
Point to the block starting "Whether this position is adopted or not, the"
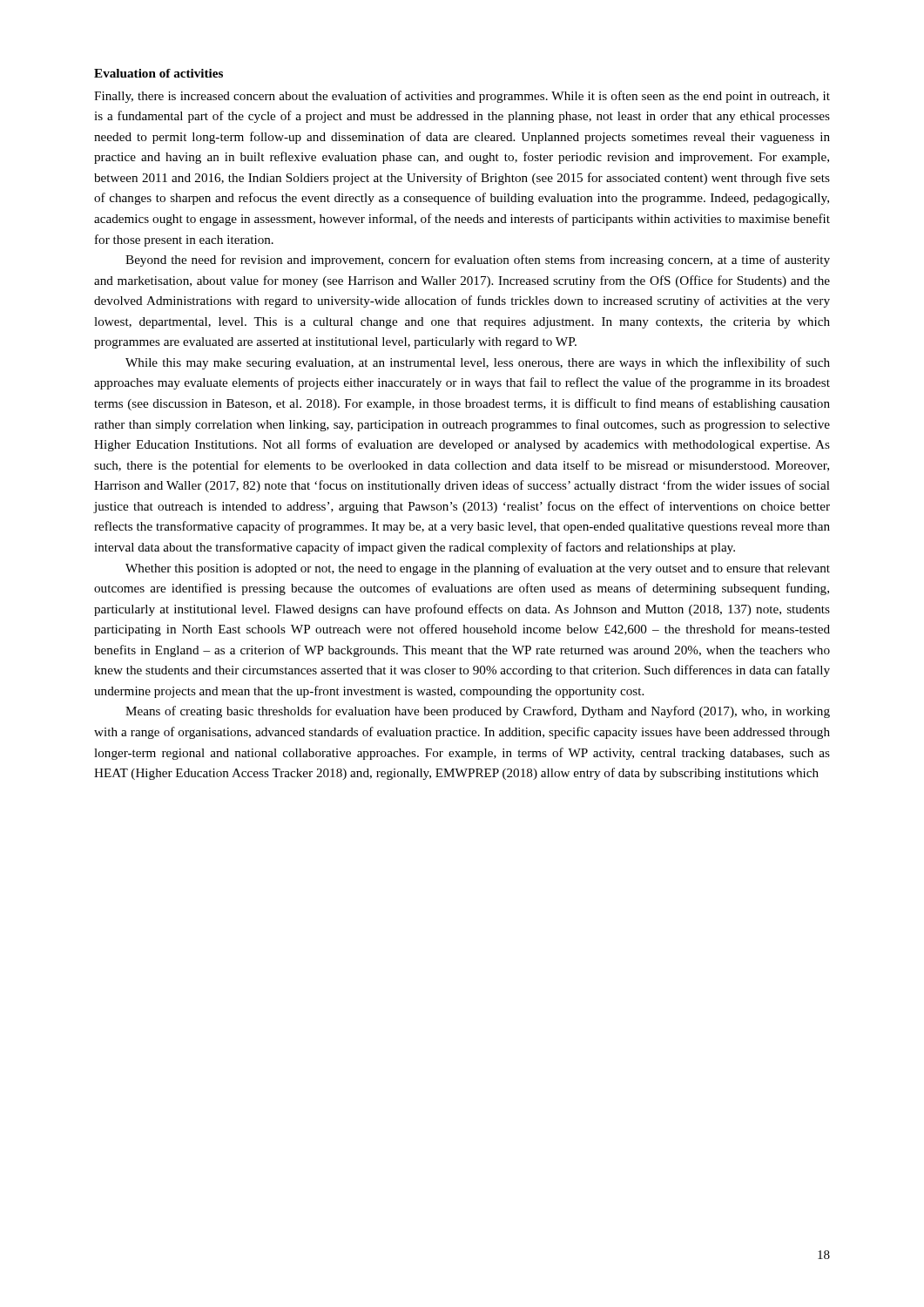pos(462,629)
